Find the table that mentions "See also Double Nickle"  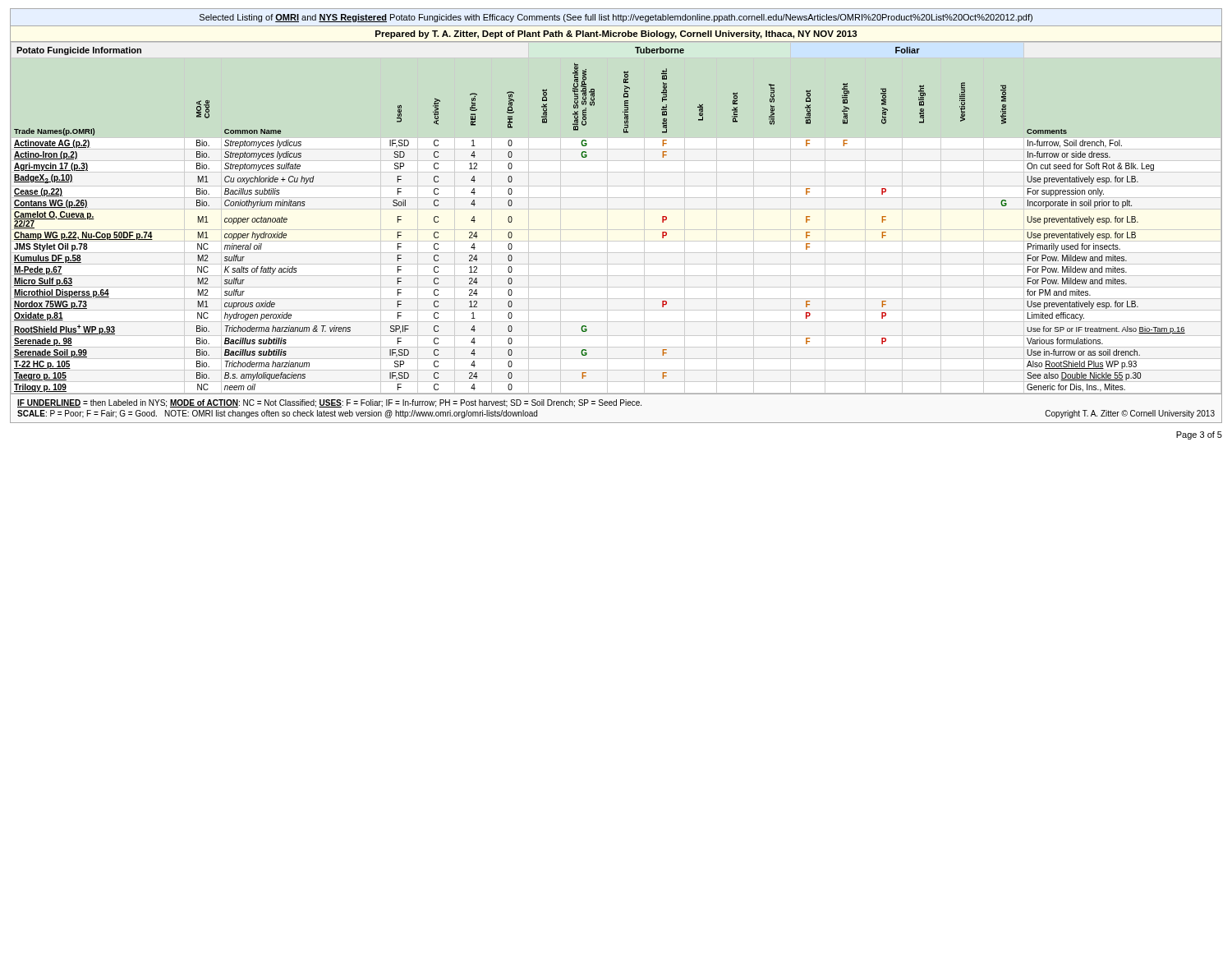point(616,218)
